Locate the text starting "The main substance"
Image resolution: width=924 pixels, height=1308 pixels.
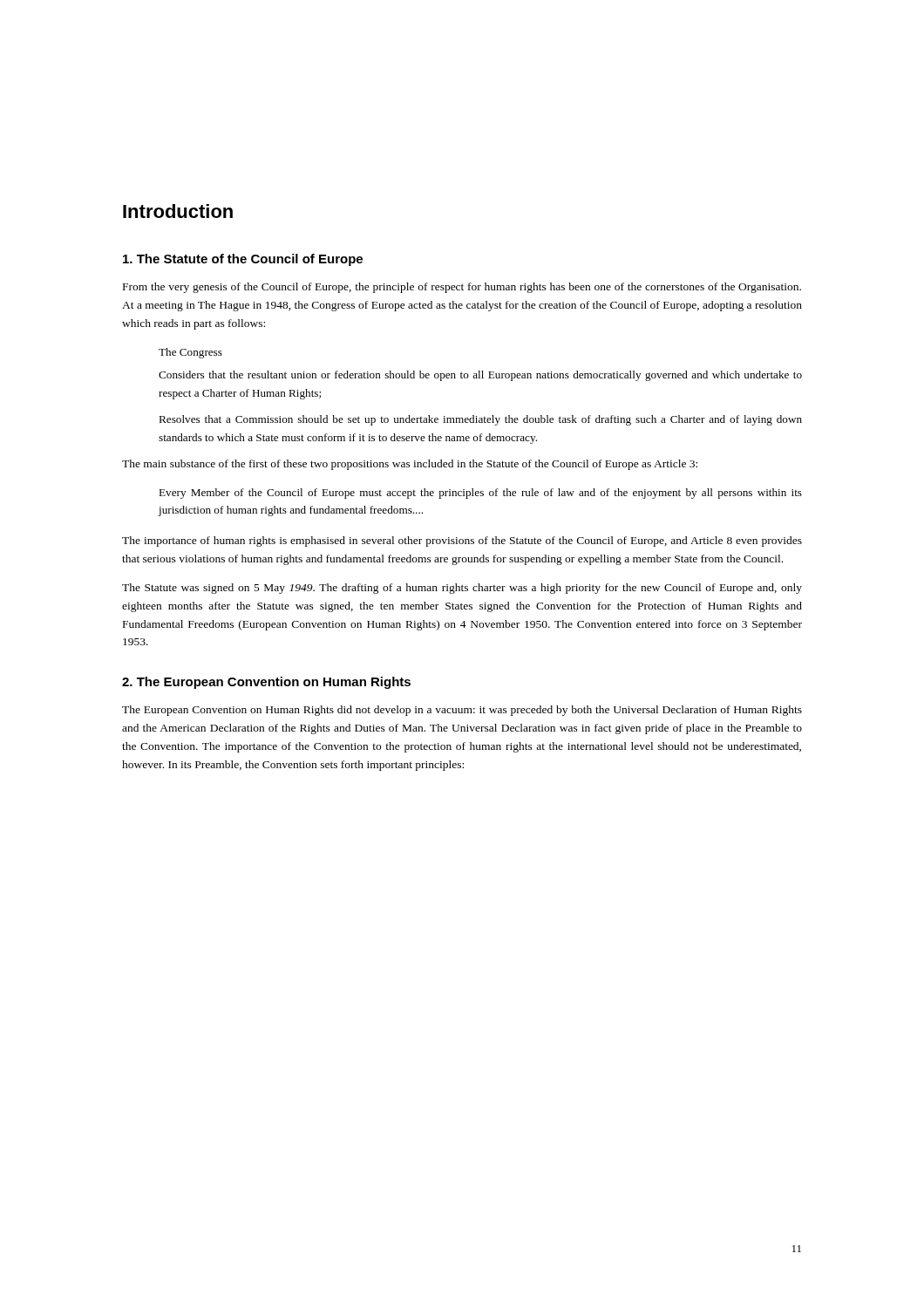pos(410,464)
